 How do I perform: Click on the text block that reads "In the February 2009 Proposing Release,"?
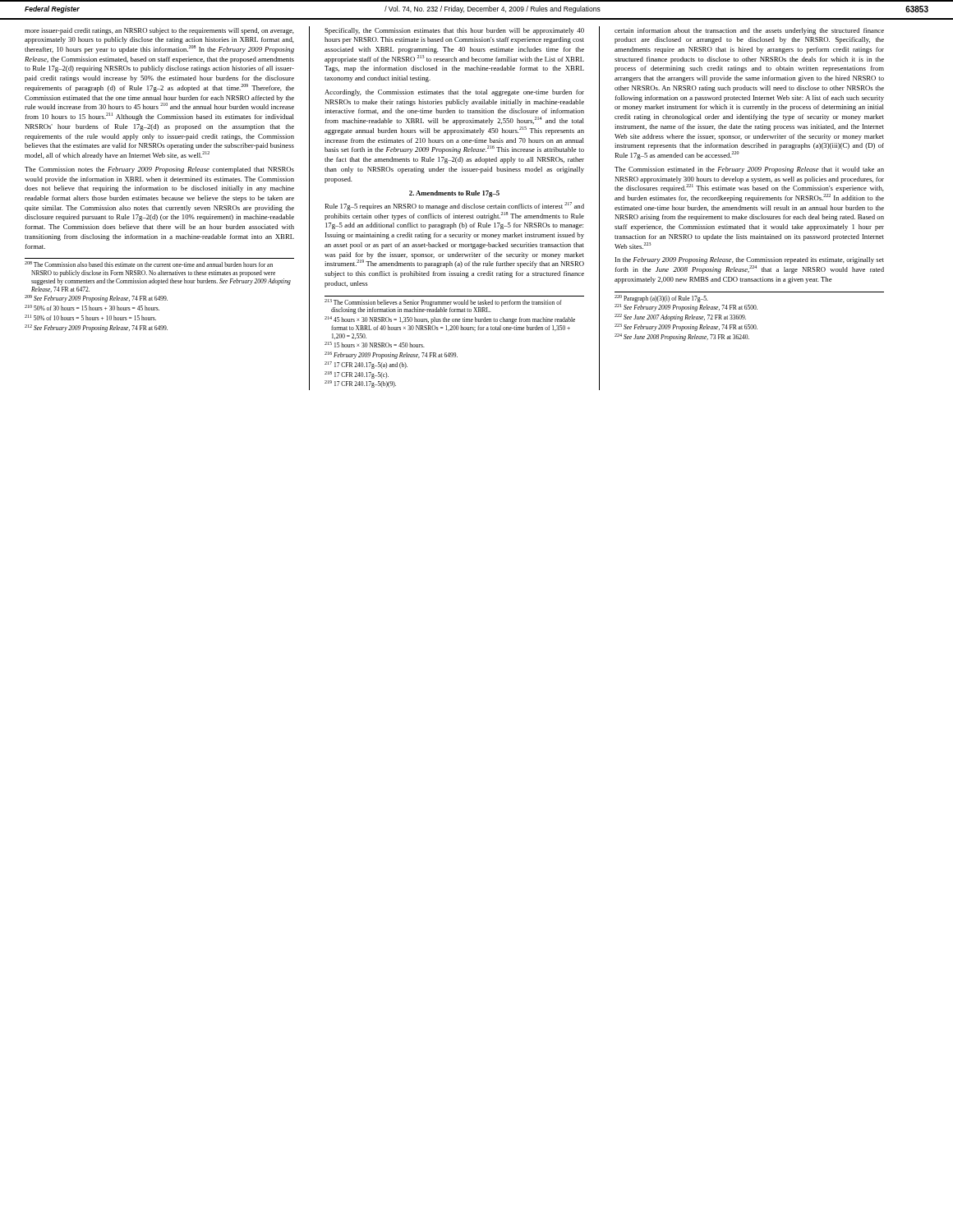(x=749, y=270)
